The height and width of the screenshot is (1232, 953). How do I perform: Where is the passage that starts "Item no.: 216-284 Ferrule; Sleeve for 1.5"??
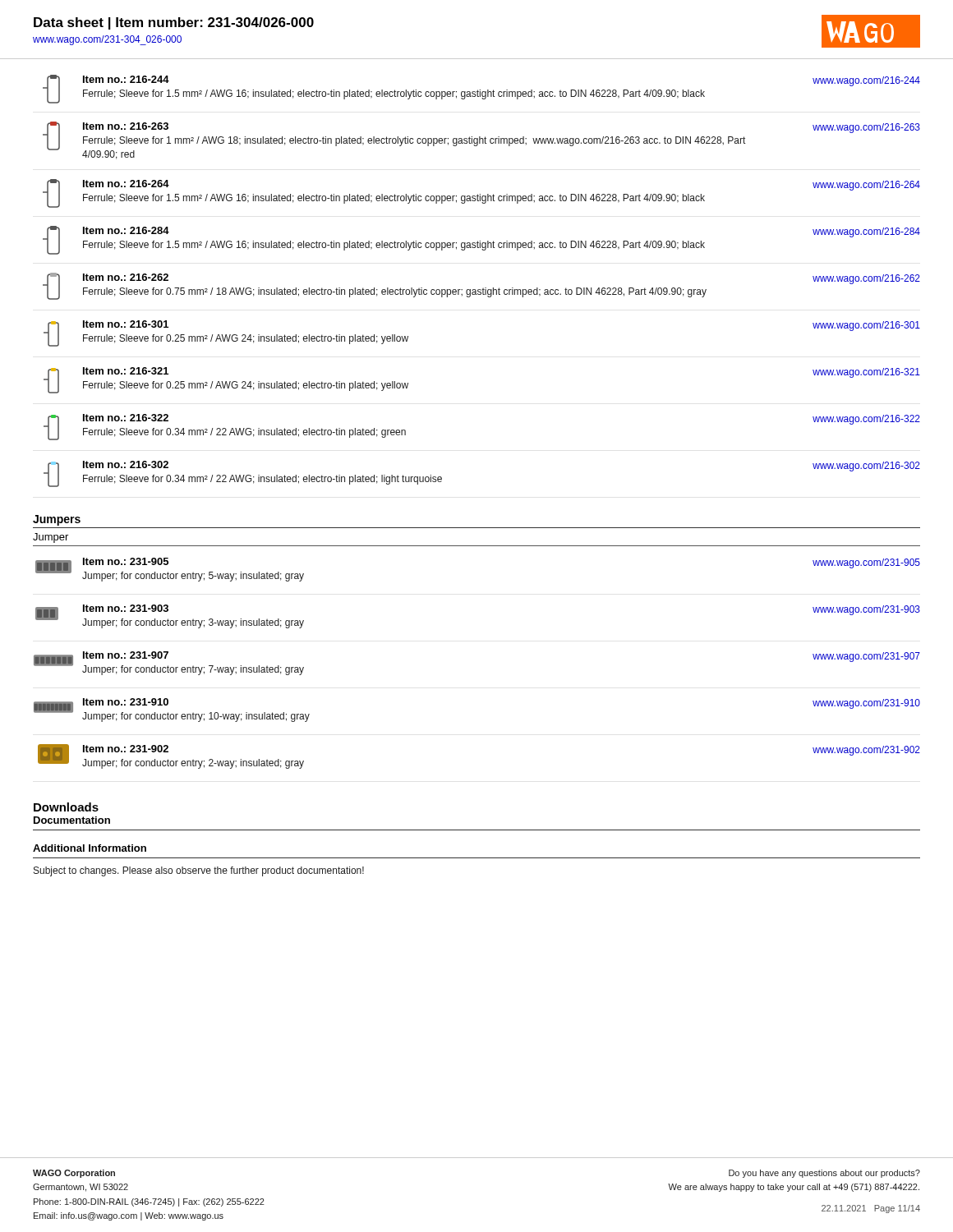[476, 240]
